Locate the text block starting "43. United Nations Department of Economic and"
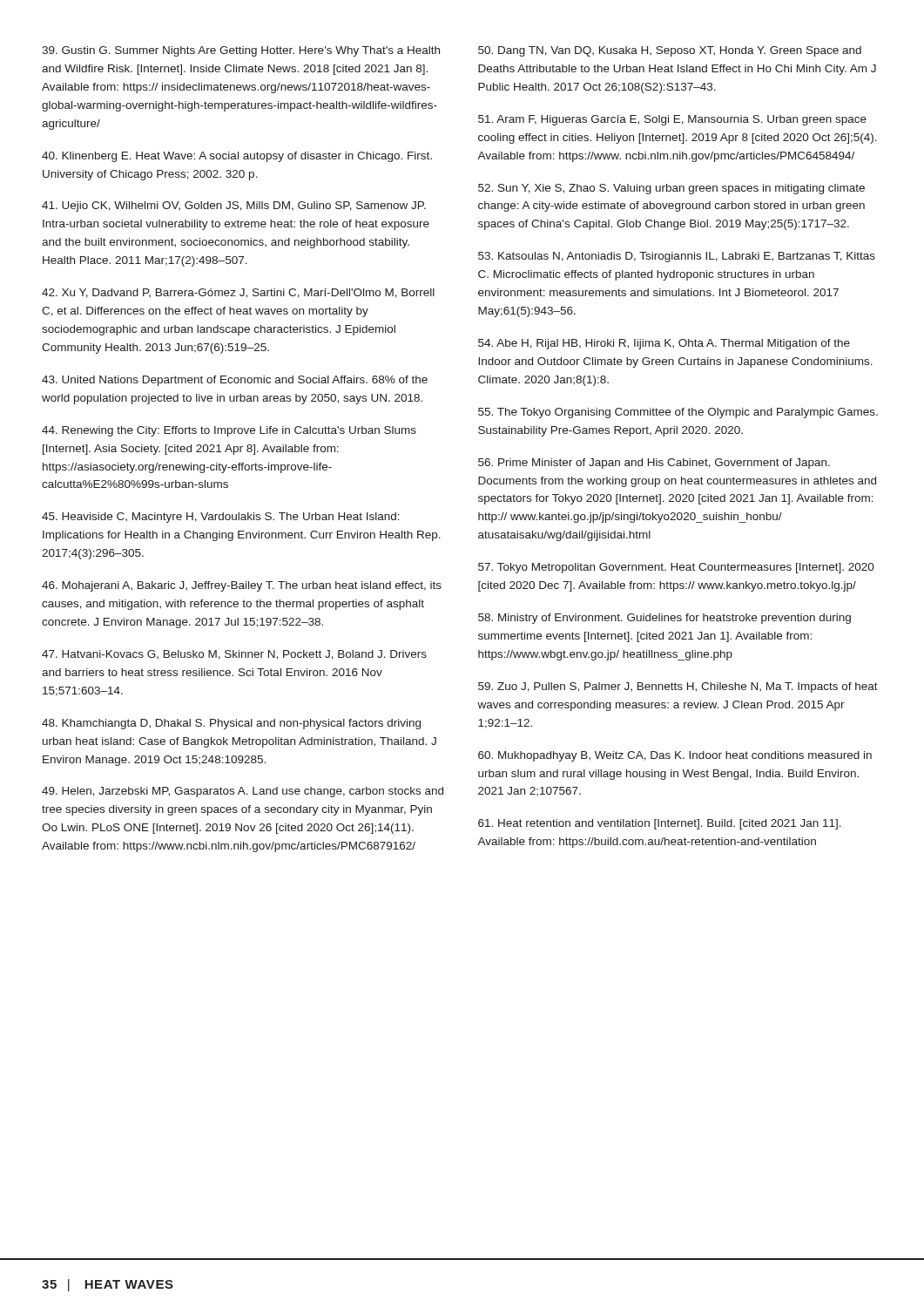The image size is (924, 1307). coord(235,388)
